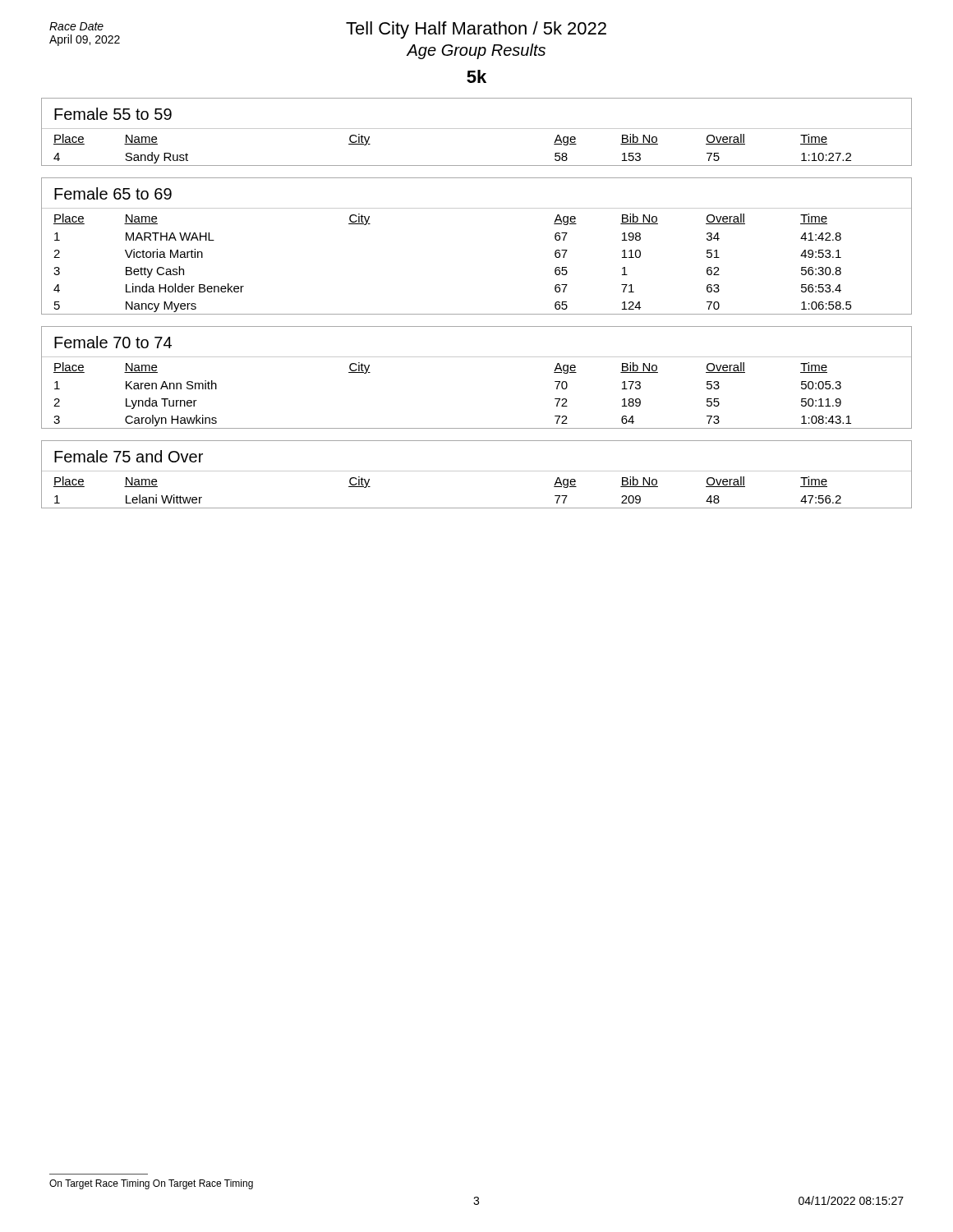Screen dimensions: 1232x953
Task: Click on the text block starting "Female 75 and Over"
Action: [x=128, y=457]
